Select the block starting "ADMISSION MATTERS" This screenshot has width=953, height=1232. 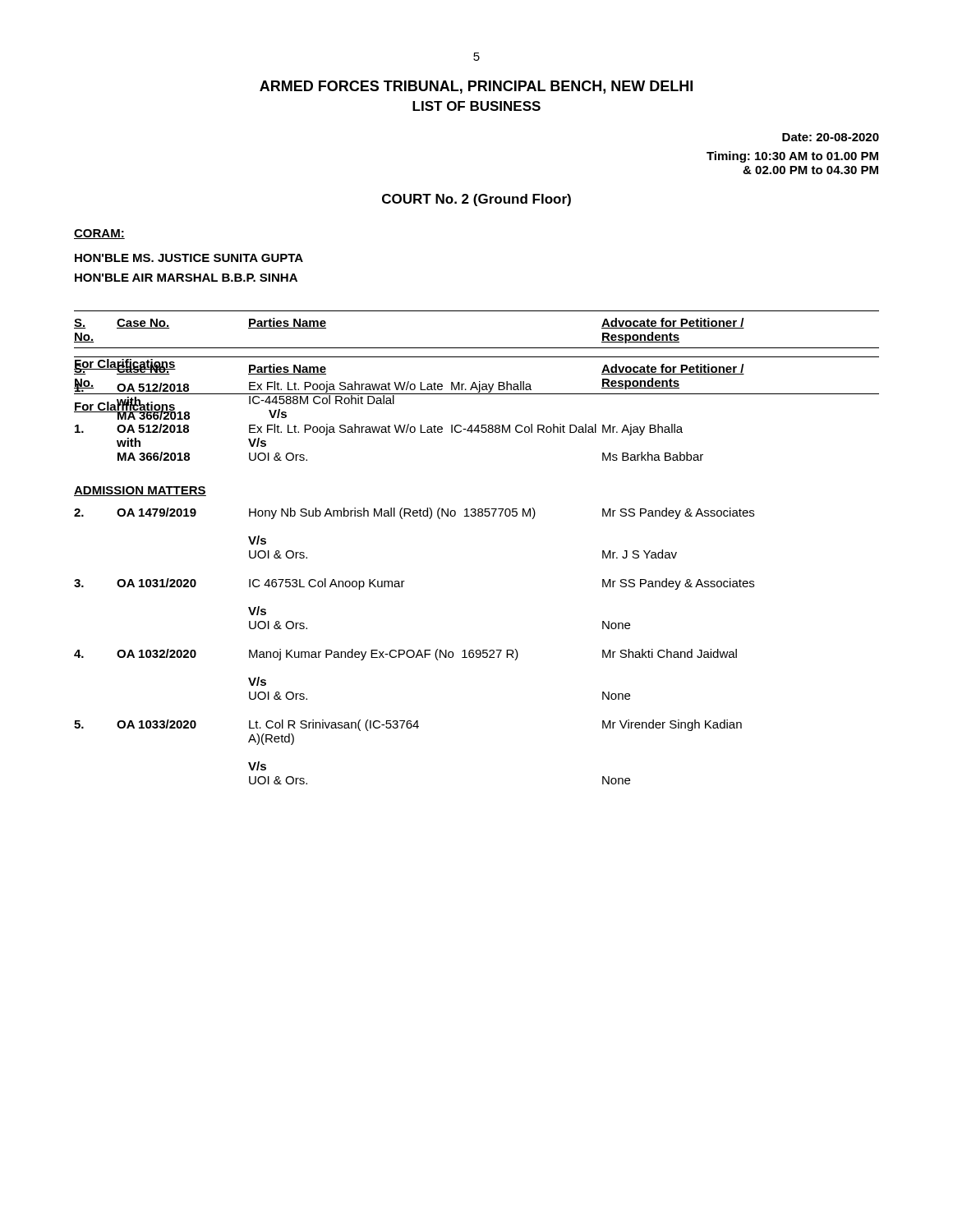(140, 490)
